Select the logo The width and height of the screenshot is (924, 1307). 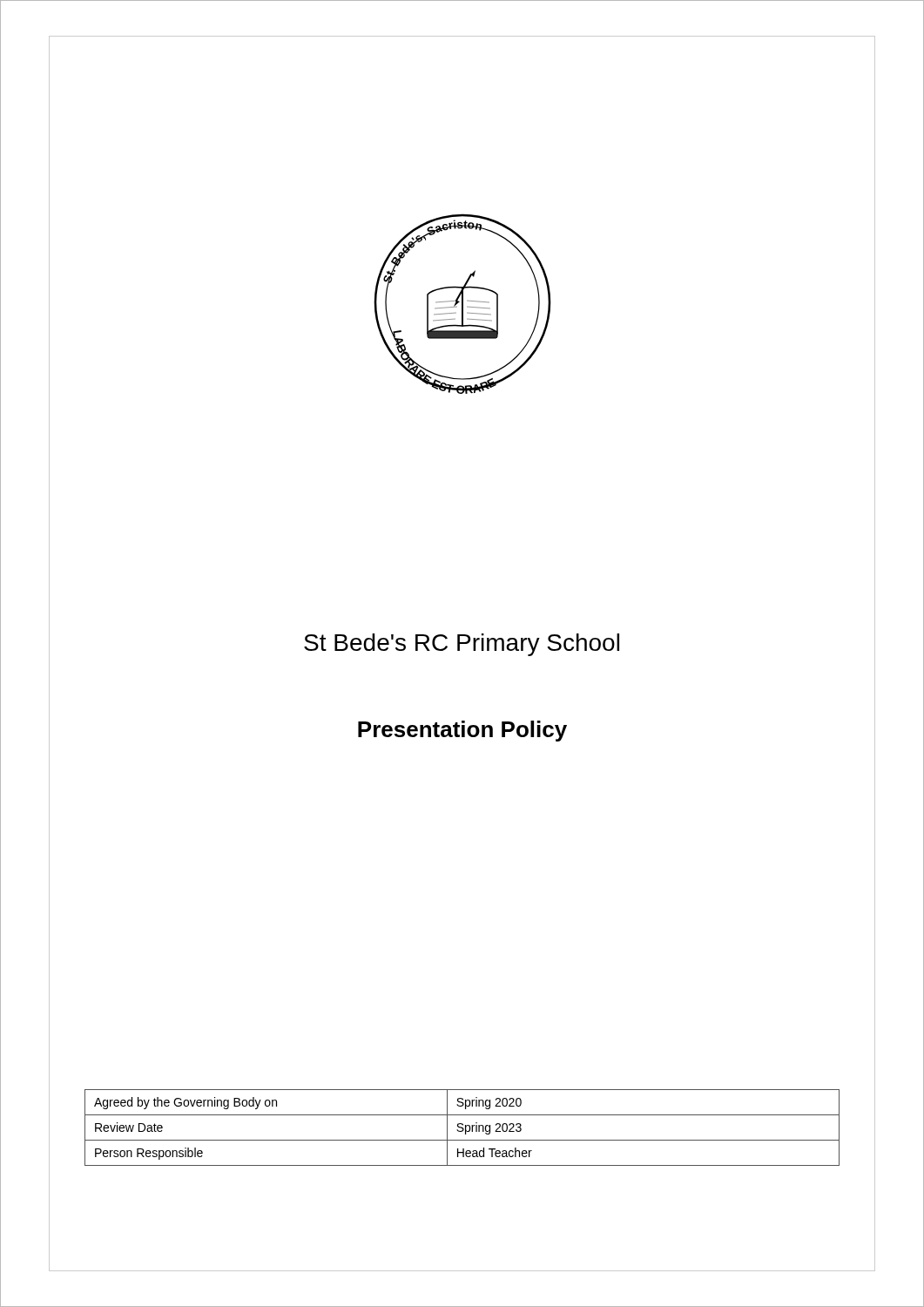coord(462,302)
